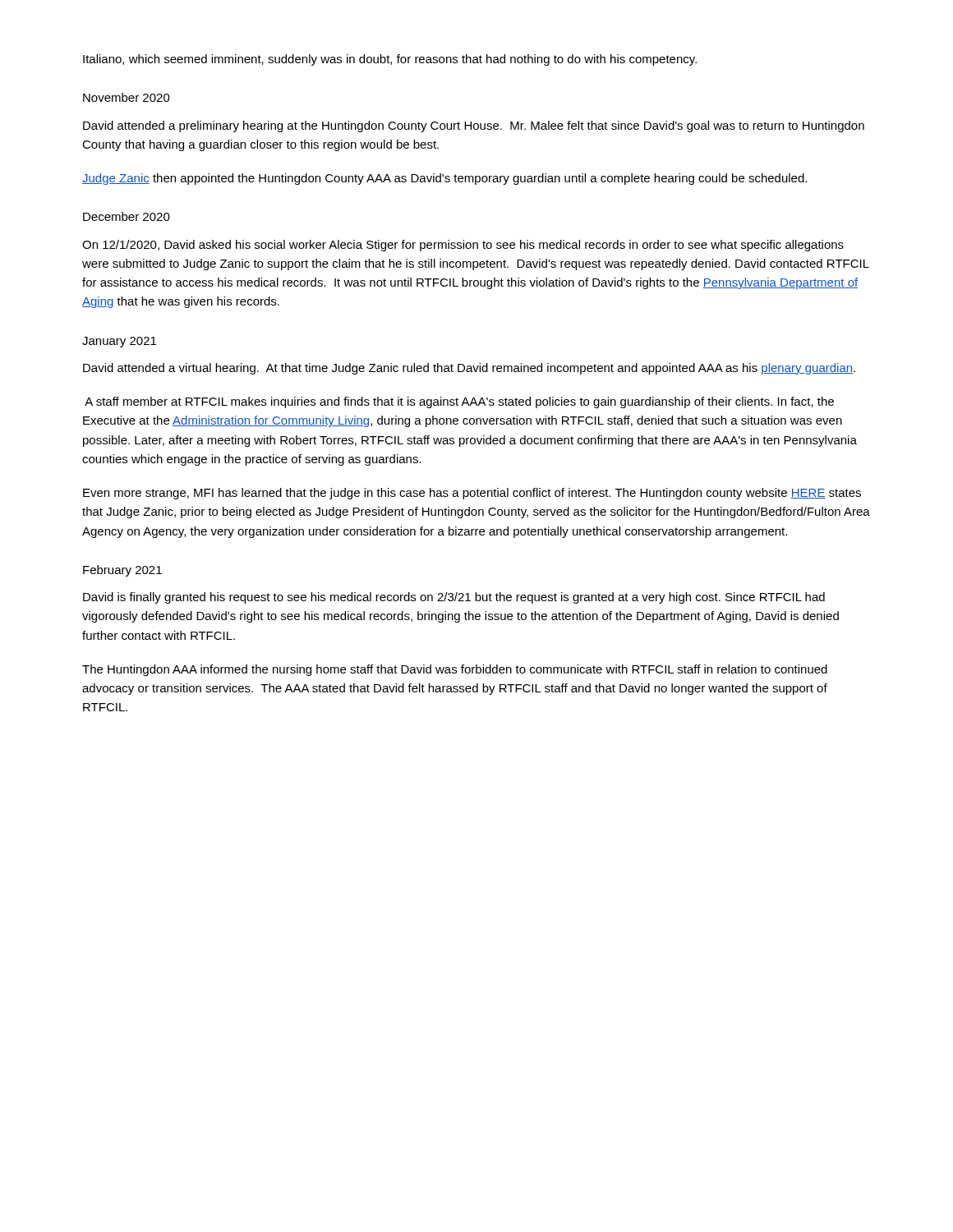Find the block on this page that starts "David attended a preliminary hearing"
This screenshot has width=953, height=1232.
pos(473,134)
